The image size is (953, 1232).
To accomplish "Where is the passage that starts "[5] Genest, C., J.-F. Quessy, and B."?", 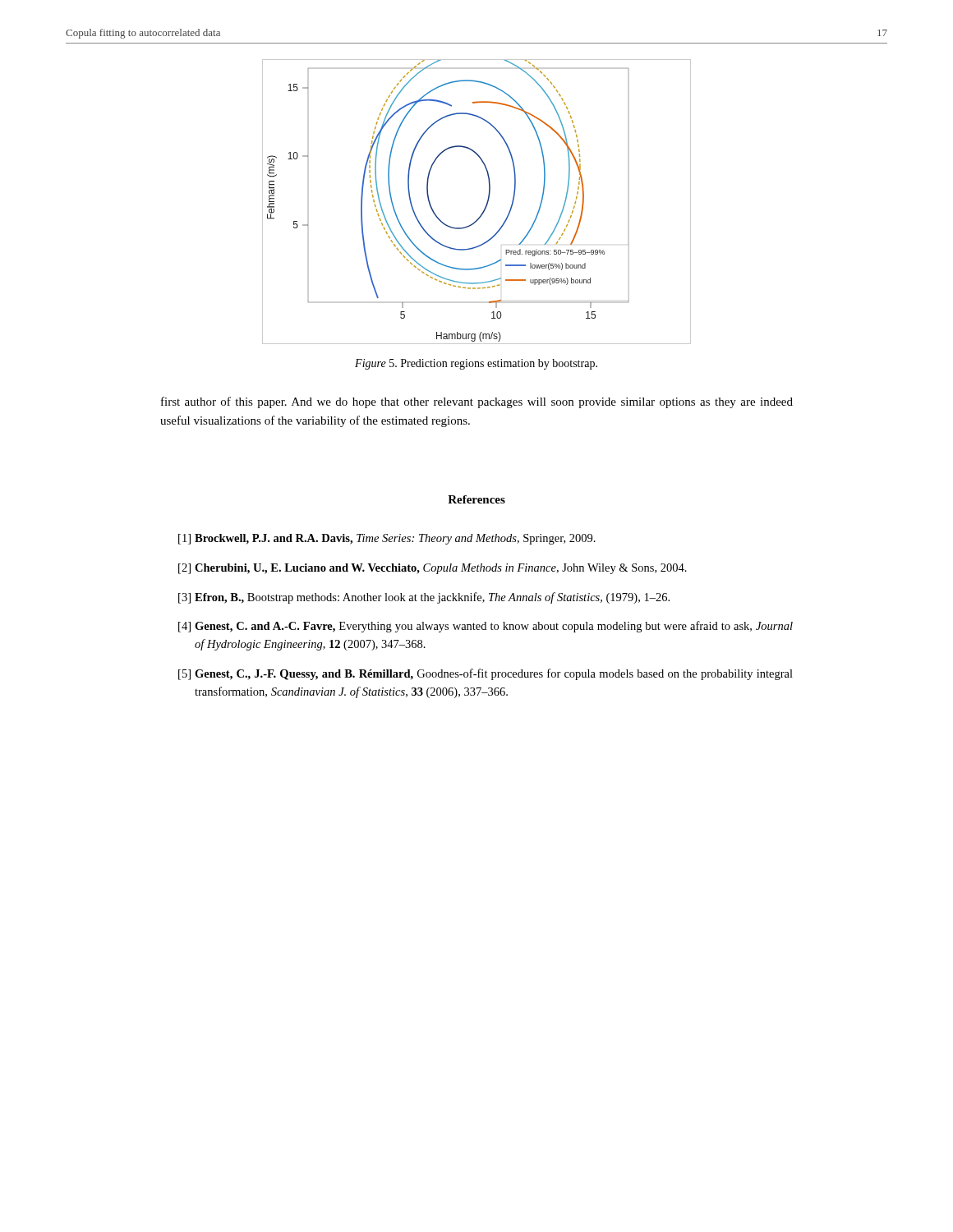I will pyautogui.click(x=476, y=683).
